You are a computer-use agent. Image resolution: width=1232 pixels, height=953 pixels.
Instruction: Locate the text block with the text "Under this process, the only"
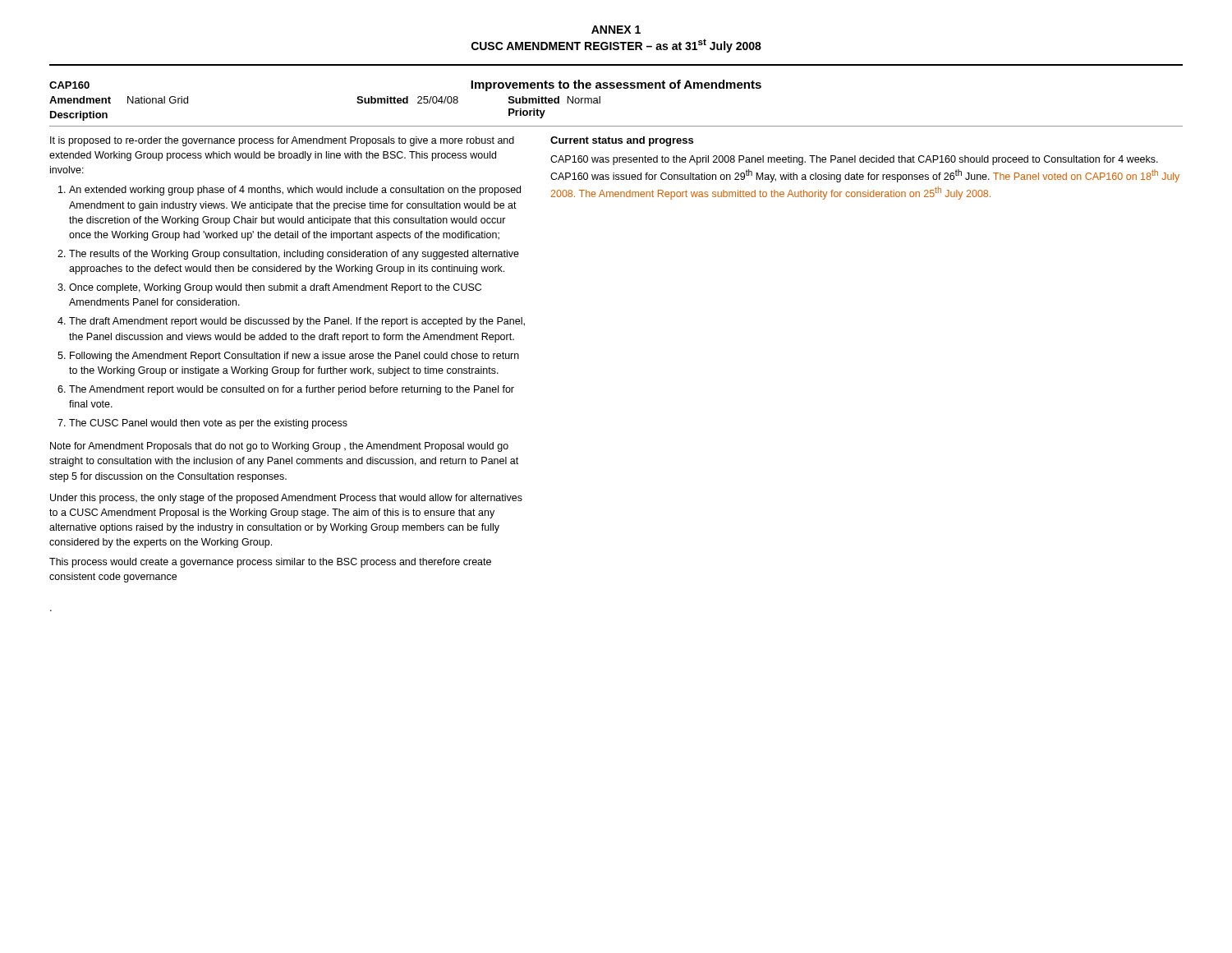pos(286,520)
